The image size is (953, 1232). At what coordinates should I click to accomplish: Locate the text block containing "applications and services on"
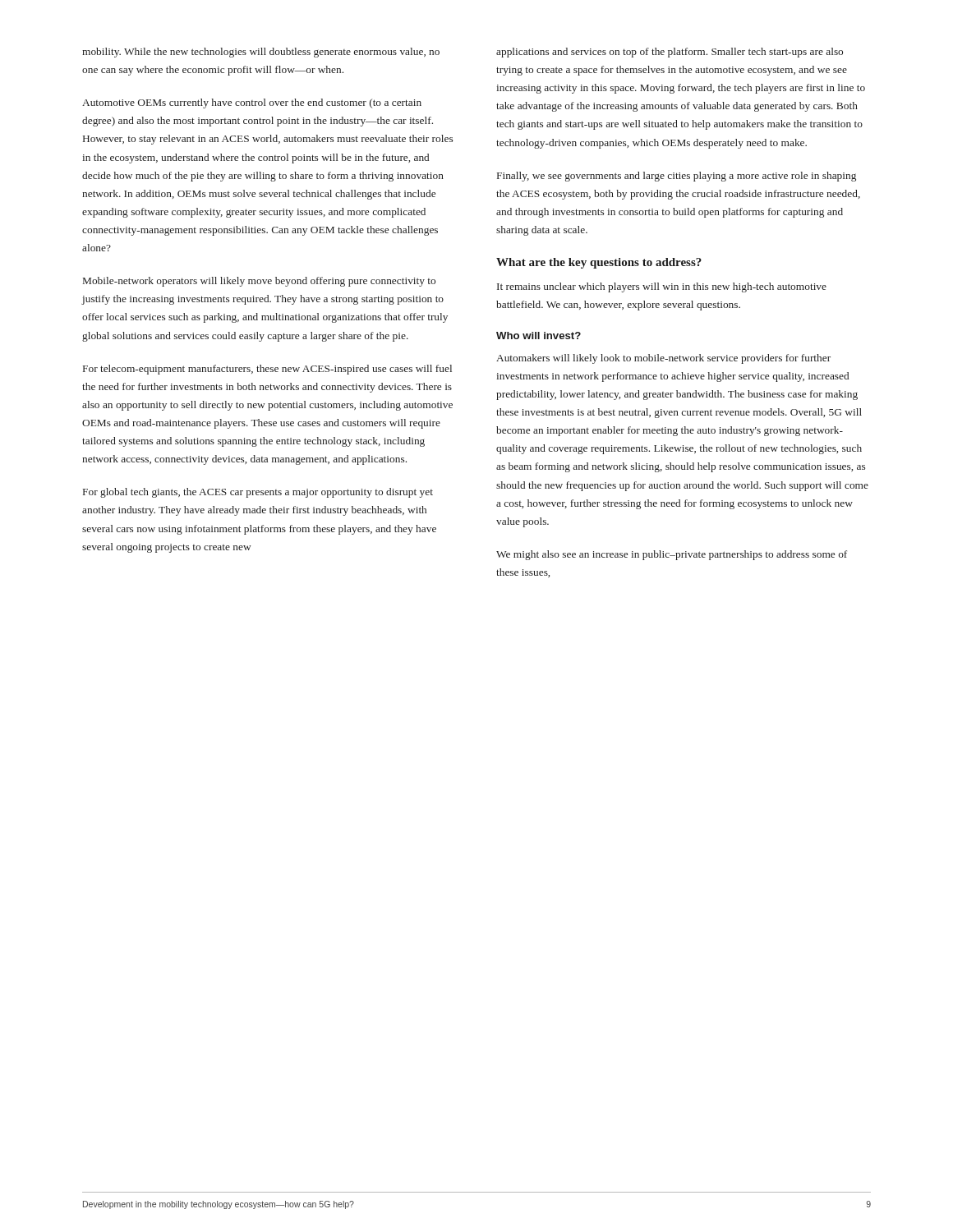coord(681,97)
